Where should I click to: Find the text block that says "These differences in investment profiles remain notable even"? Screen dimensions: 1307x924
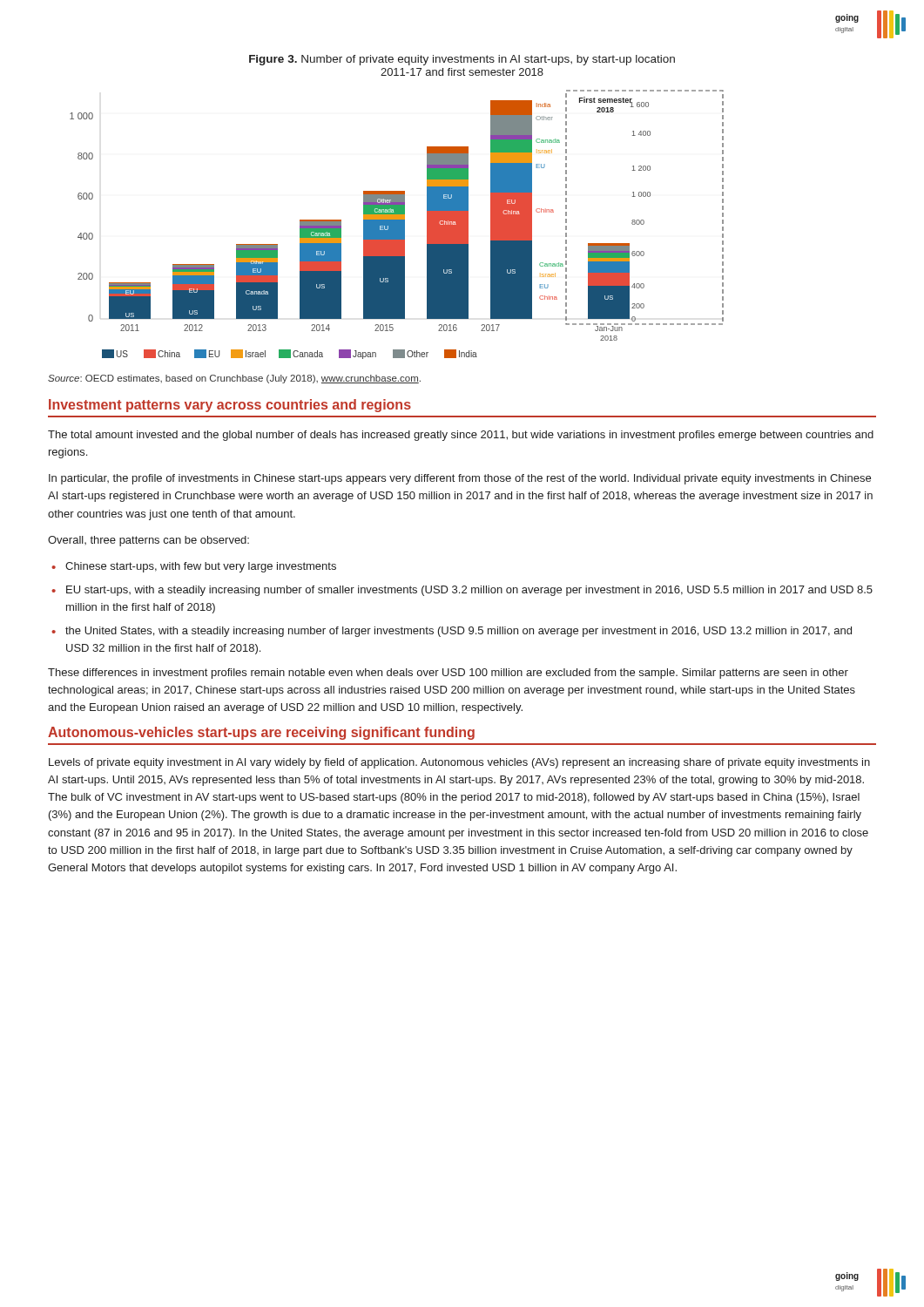(452, 689)
